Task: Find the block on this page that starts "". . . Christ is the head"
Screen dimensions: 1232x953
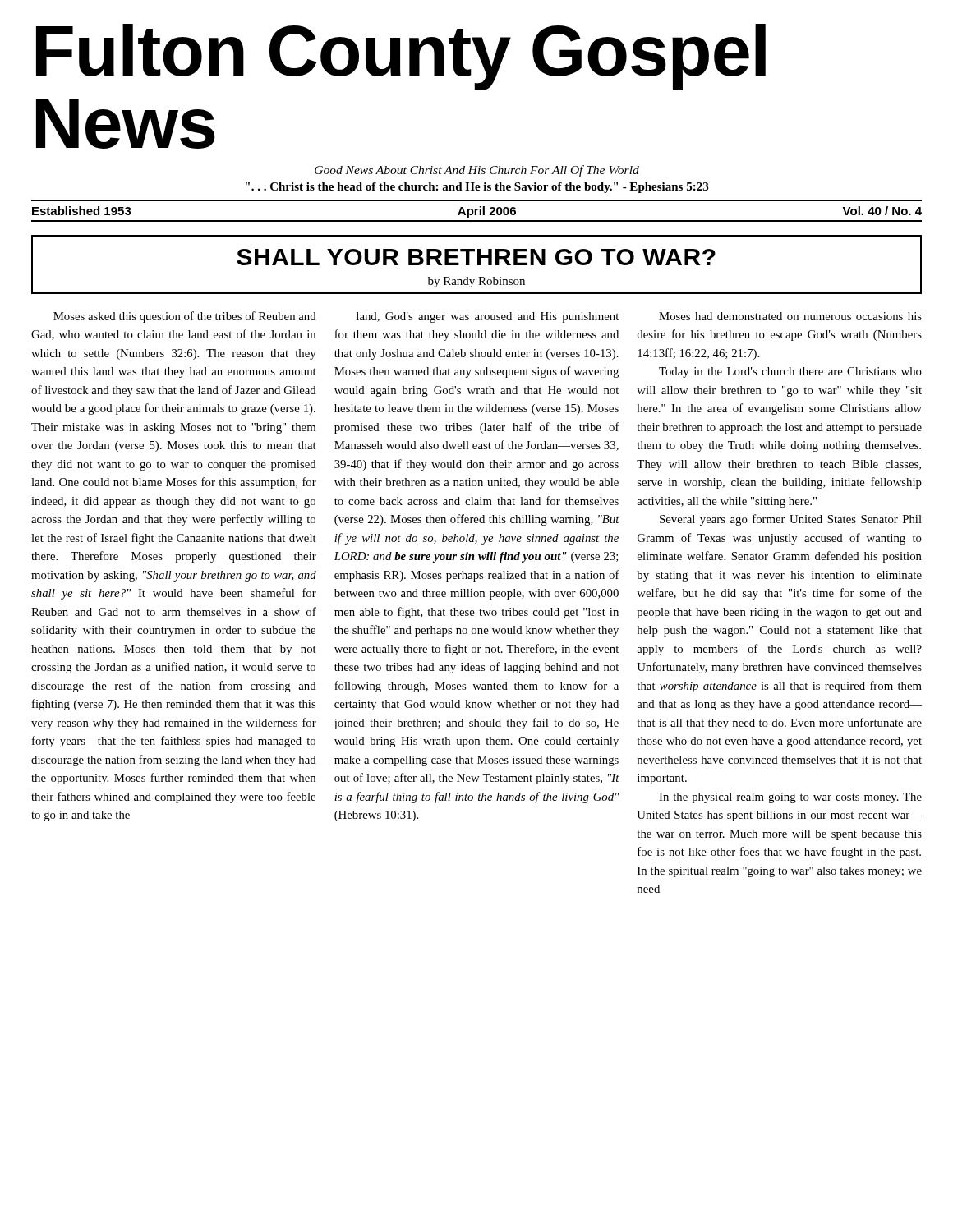Action: click(x=476, y=186)
